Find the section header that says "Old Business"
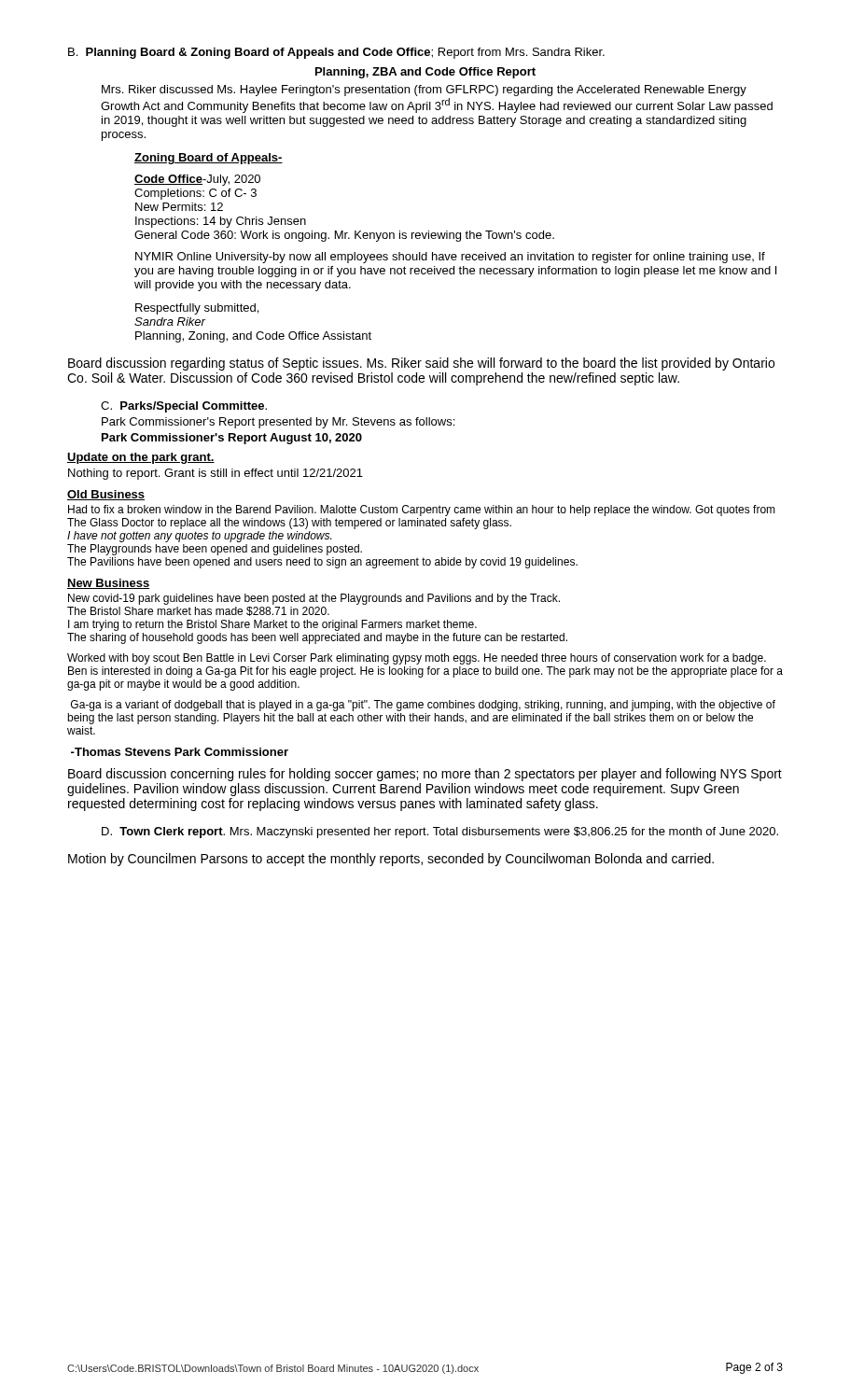Image resolution: width=850 pixels, height=1400 pixels. 106,494
